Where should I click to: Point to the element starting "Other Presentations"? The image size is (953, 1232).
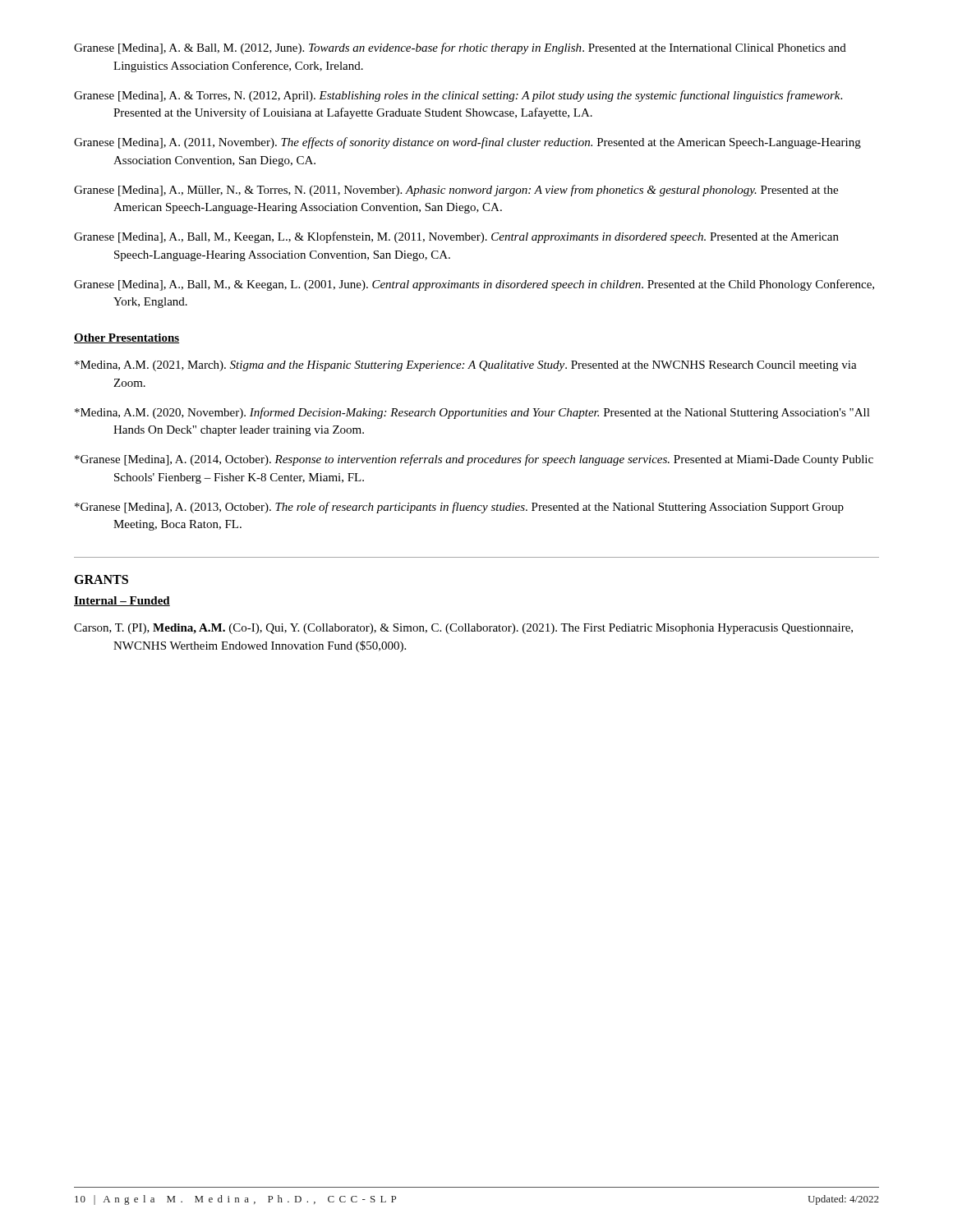point(127,338)
